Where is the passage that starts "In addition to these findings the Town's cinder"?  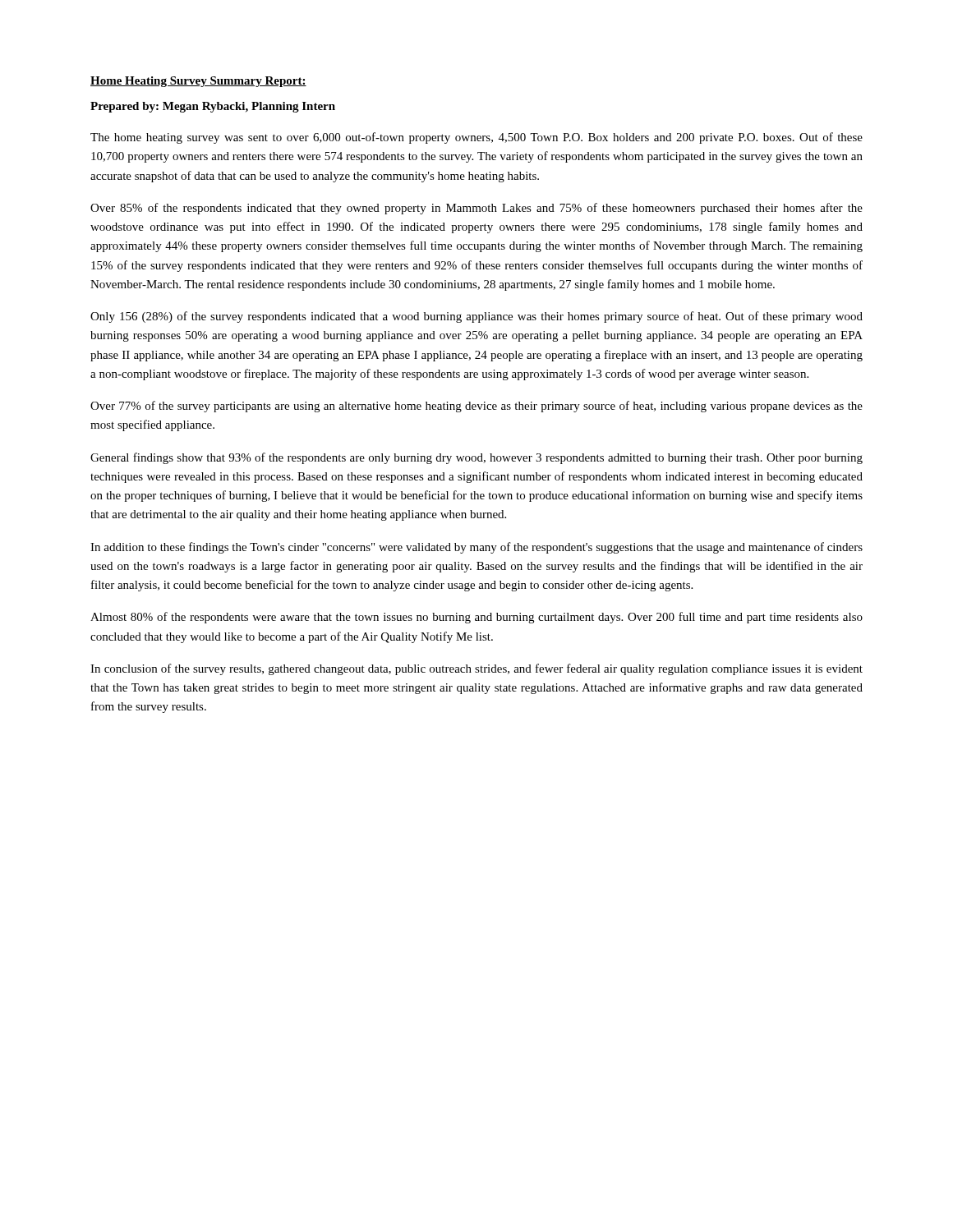tap(476, 566)
